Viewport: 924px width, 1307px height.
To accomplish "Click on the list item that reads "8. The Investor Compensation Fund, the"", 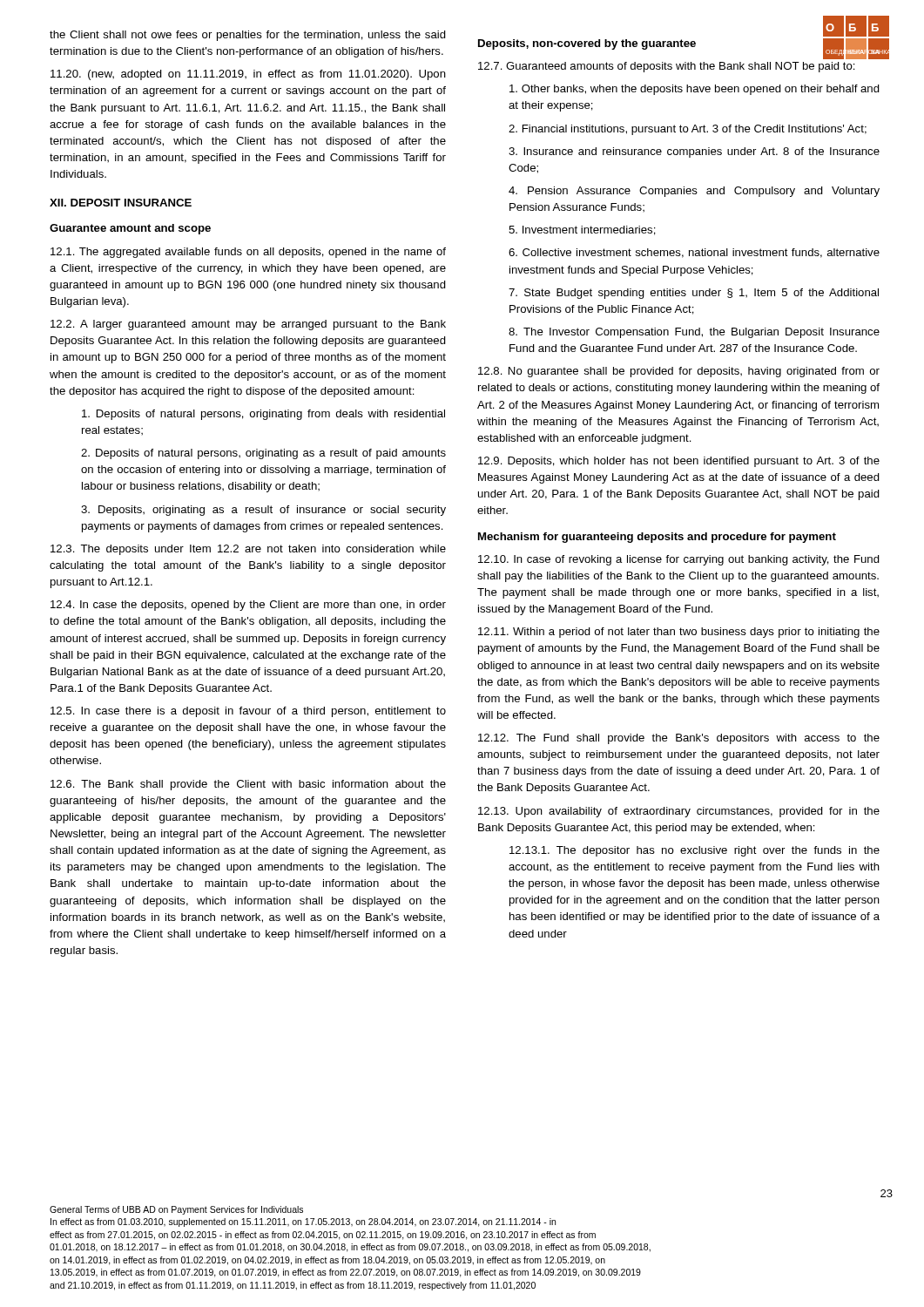I will coord(694,340).
